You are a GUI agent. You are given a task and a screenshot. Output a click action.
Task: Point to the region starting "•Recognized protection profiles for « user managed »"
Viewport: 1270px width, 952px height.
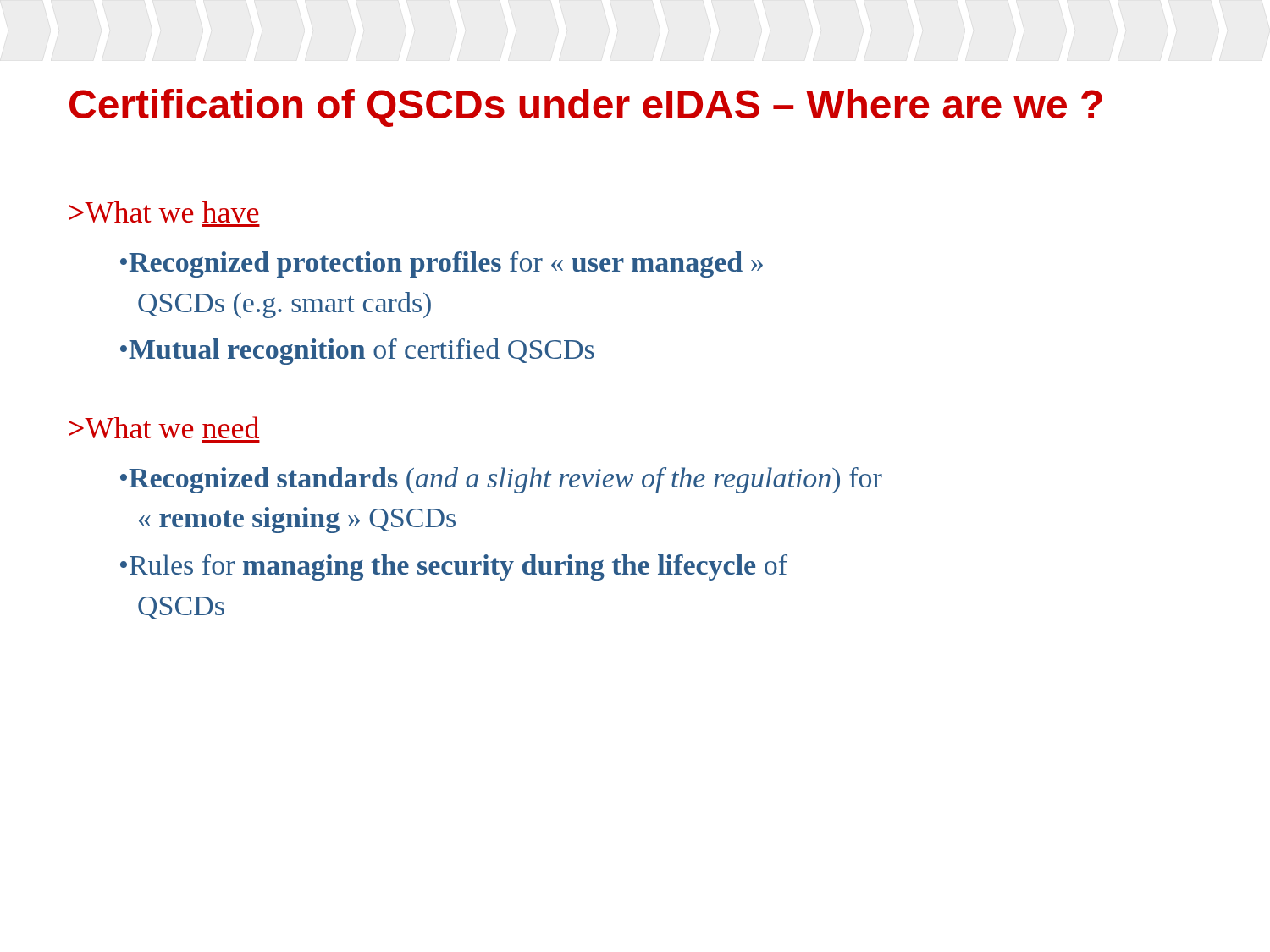pos(441,282)
